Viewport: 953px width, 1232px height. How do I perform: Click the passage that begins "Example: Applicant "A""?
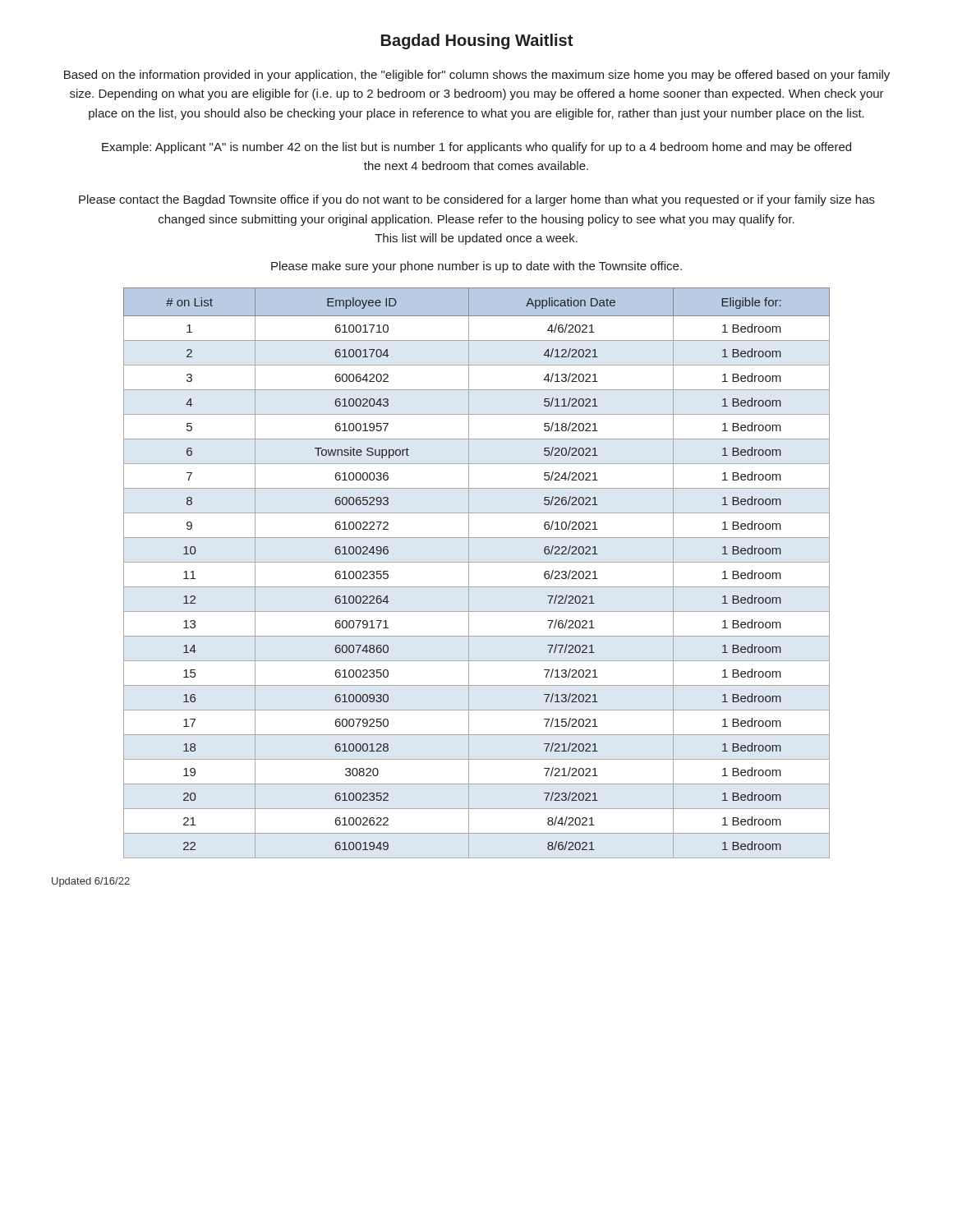point(476,156)
